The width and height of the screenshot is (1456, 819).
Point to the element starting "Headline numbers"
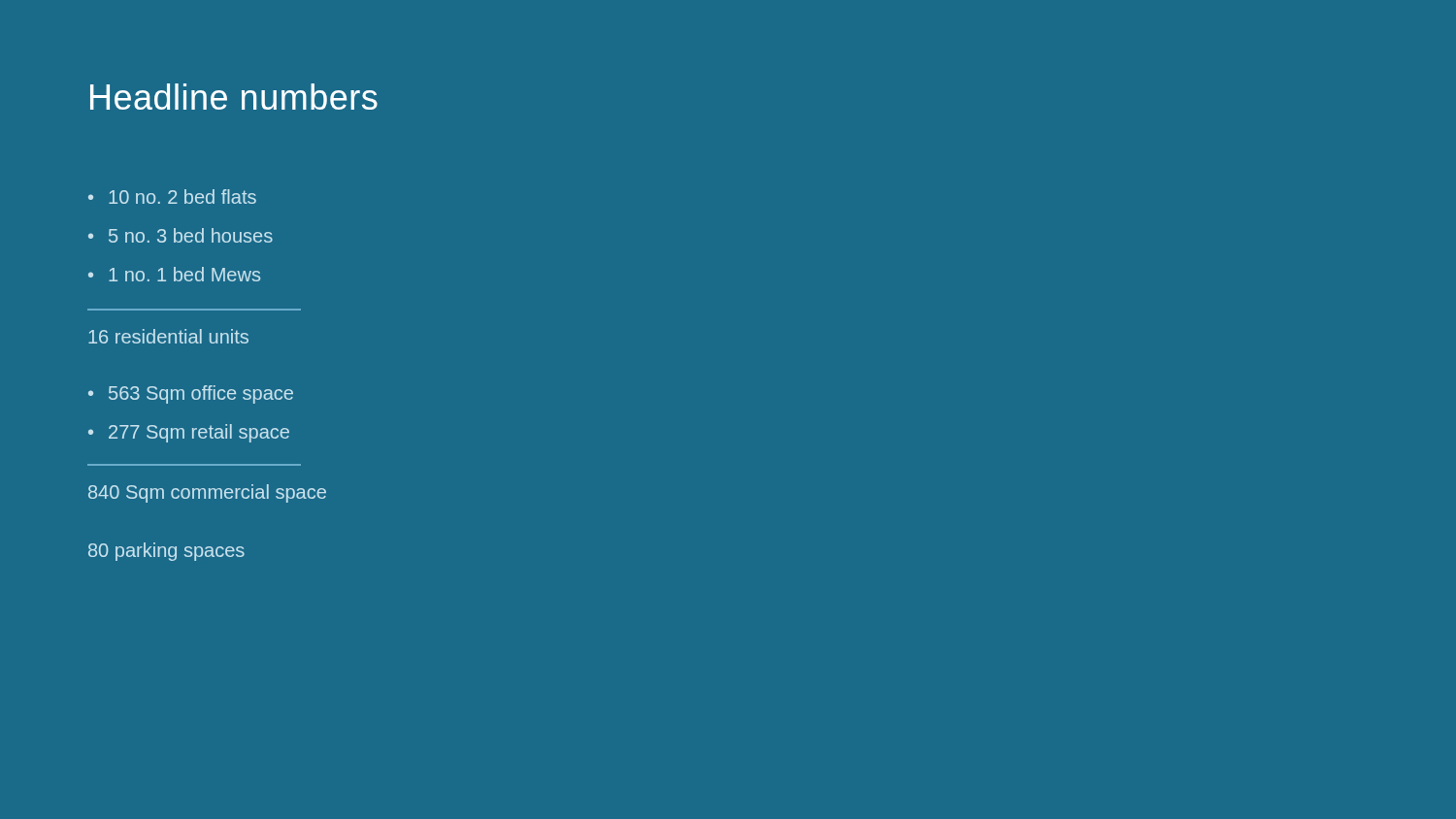[x=233, y=98]
